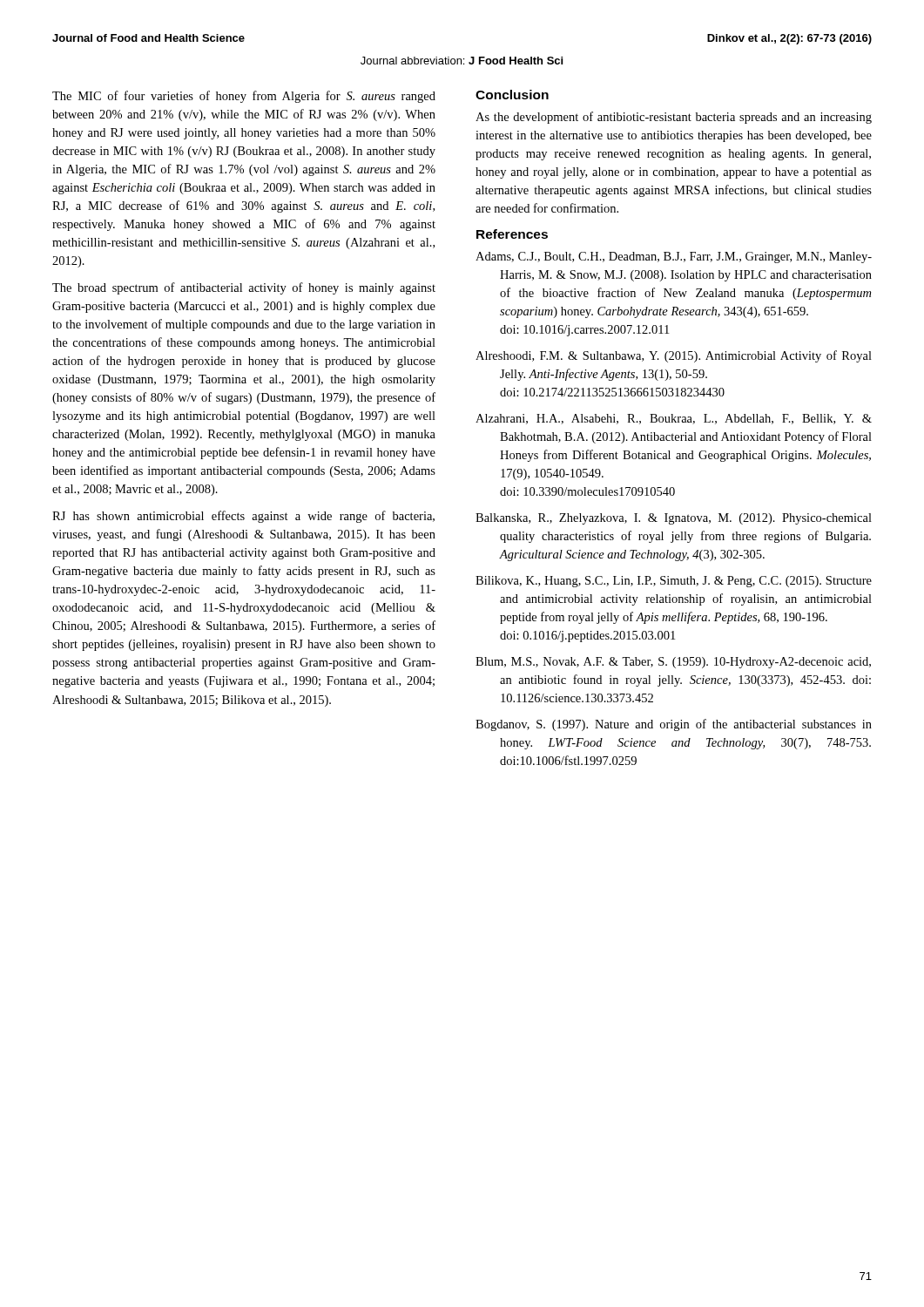Click on the passage starting "Blum, M.S., Novak, A.F. &"
Screen dimensions: 1307x924
tap(674, 680)
